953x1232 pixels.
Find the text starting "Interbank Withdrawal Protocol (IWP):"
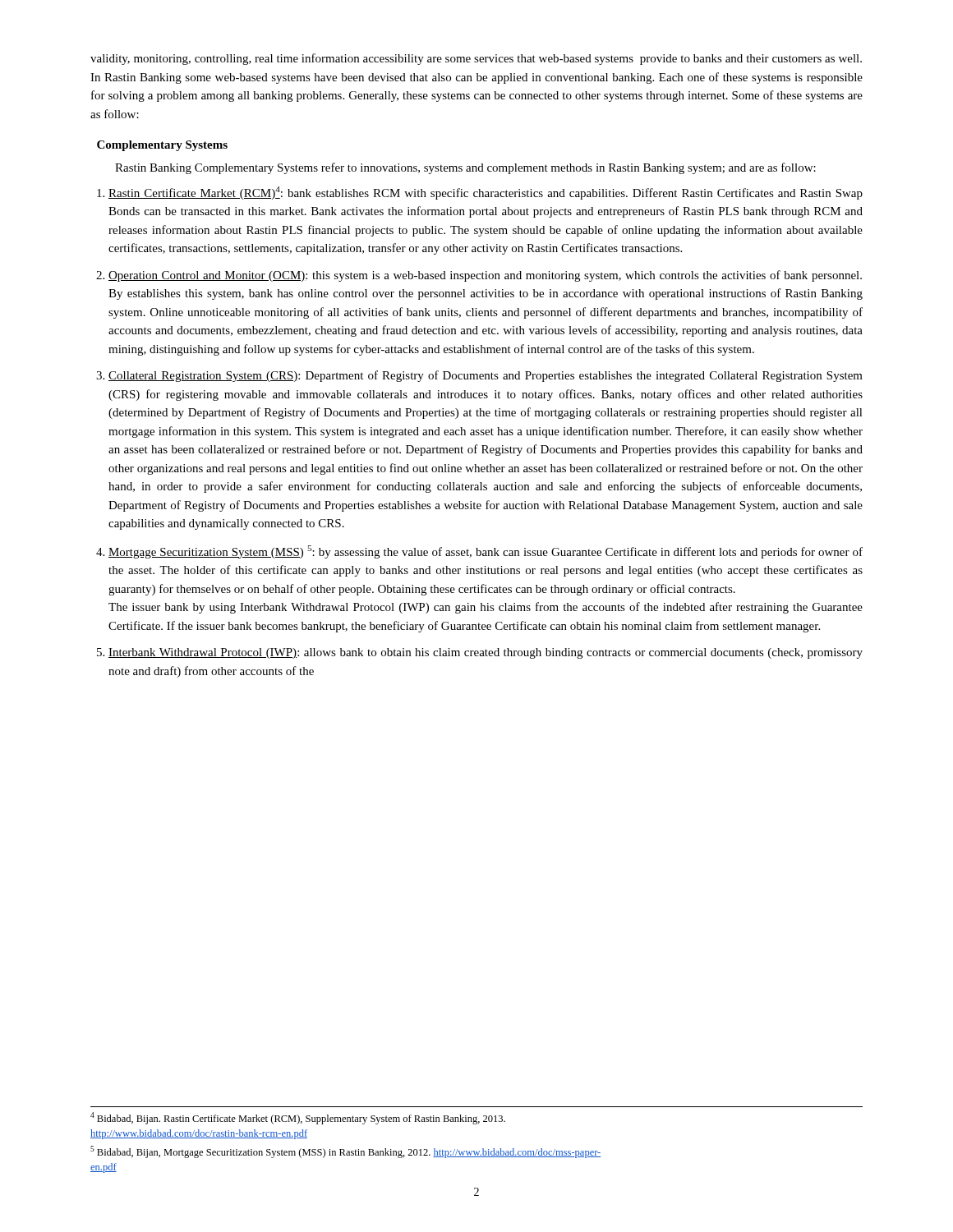[486, 661]
